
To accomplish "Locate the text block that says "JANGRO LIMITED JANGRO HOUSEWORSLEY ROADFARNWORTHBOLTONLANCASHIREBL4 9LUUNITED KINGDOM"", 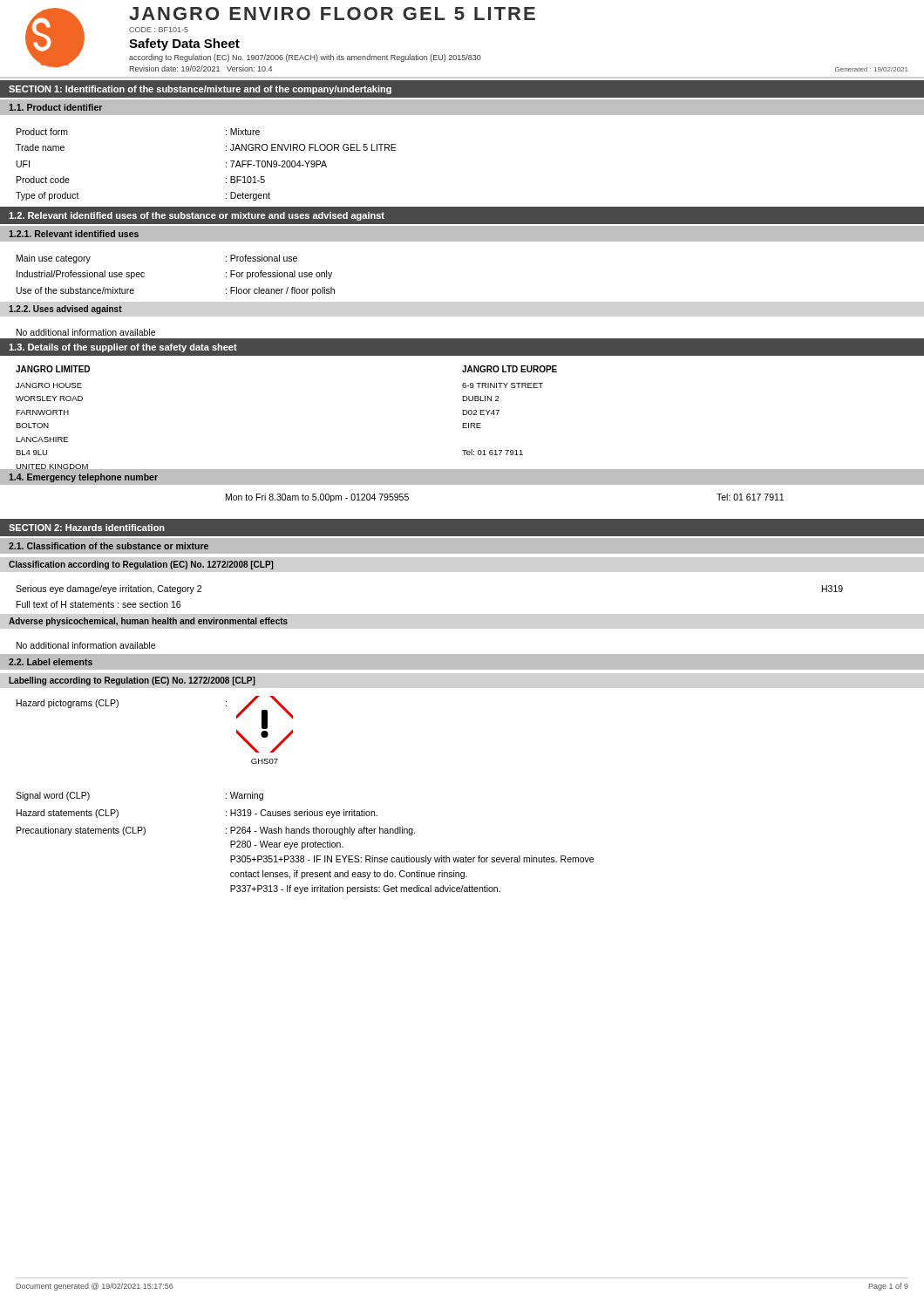I will click(462, 418).
